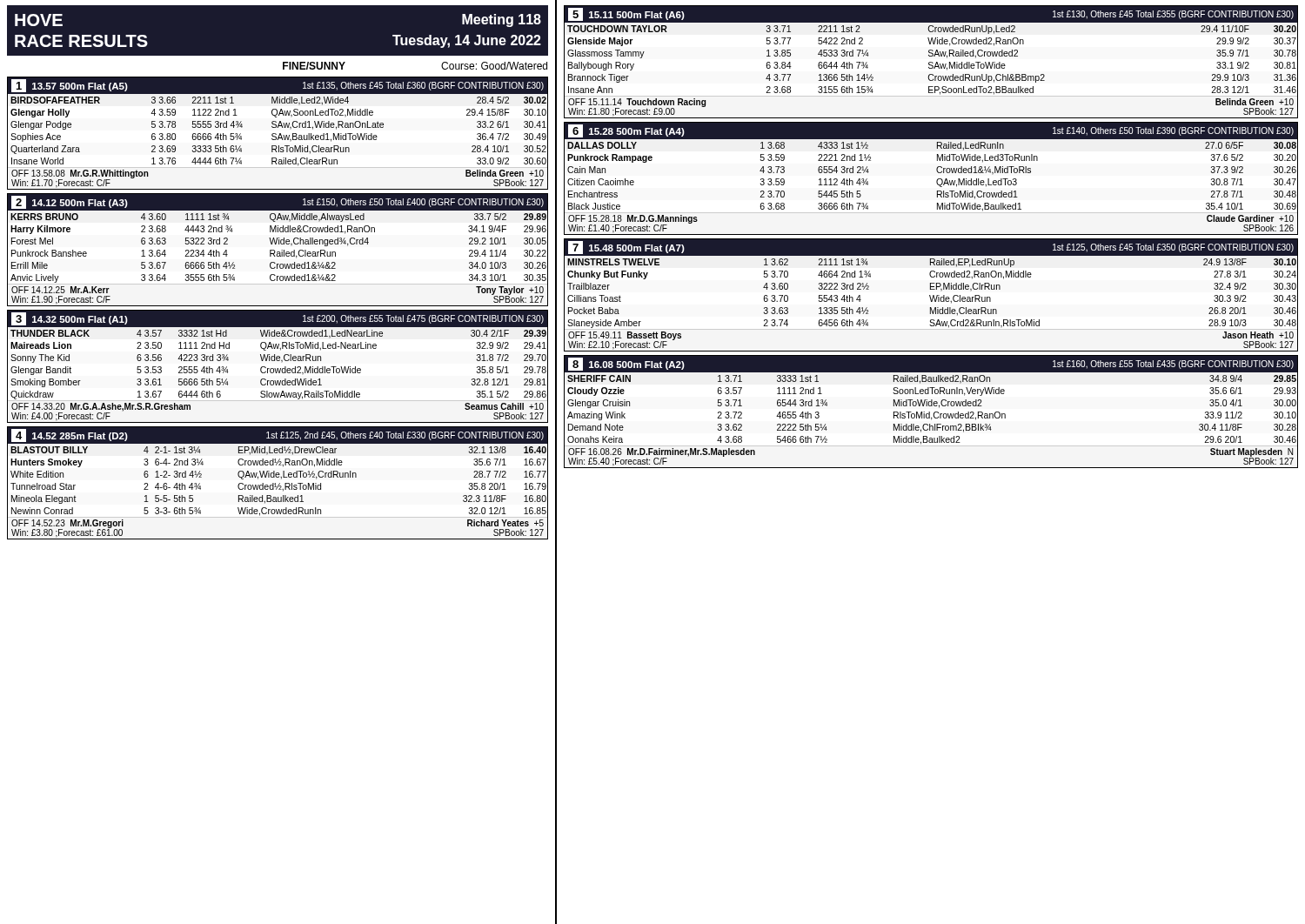Click on the table containing "2211 1st 2"

click(931, 62)
